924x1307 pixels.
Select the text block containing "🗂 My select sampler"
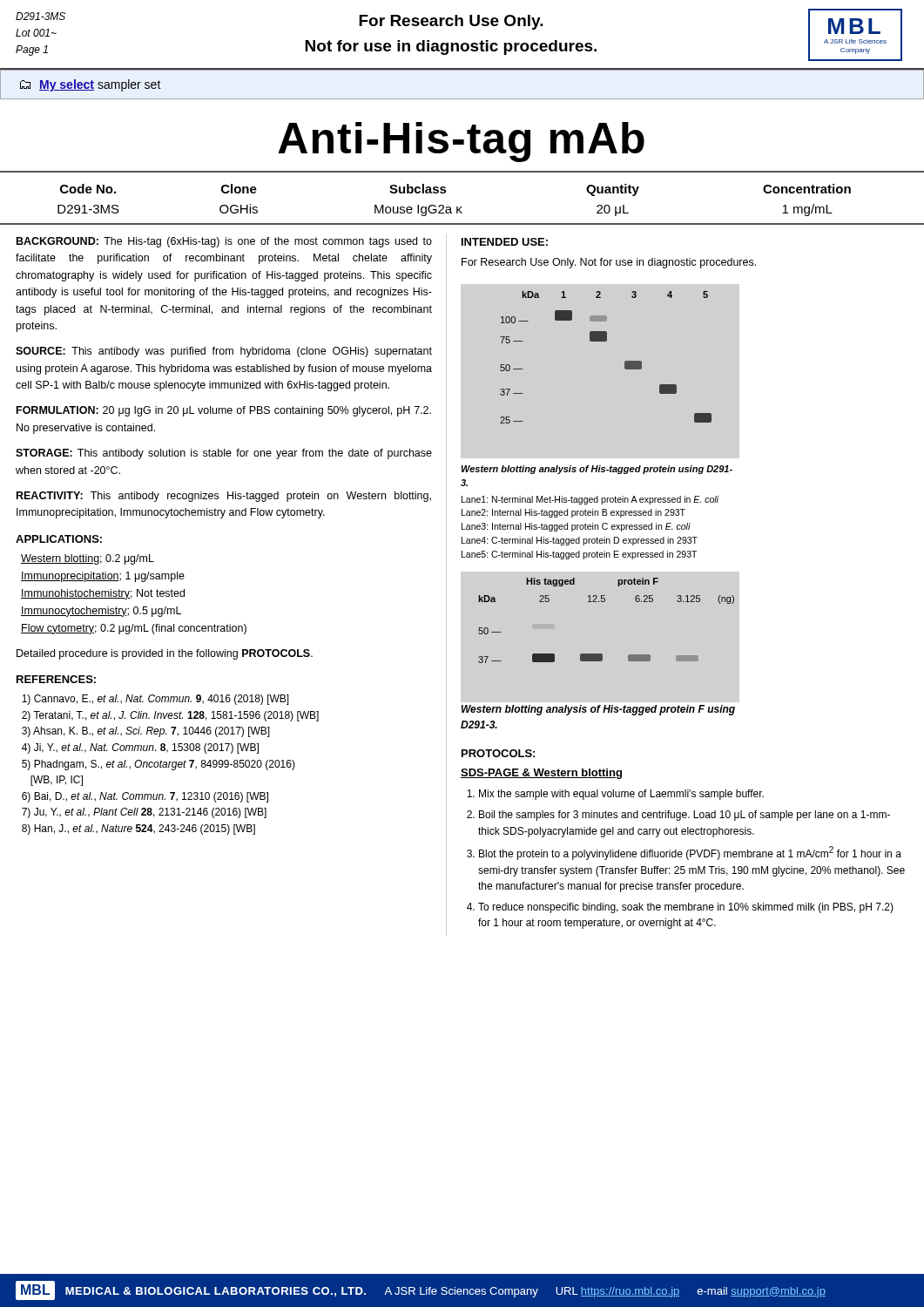pos(89,85)
